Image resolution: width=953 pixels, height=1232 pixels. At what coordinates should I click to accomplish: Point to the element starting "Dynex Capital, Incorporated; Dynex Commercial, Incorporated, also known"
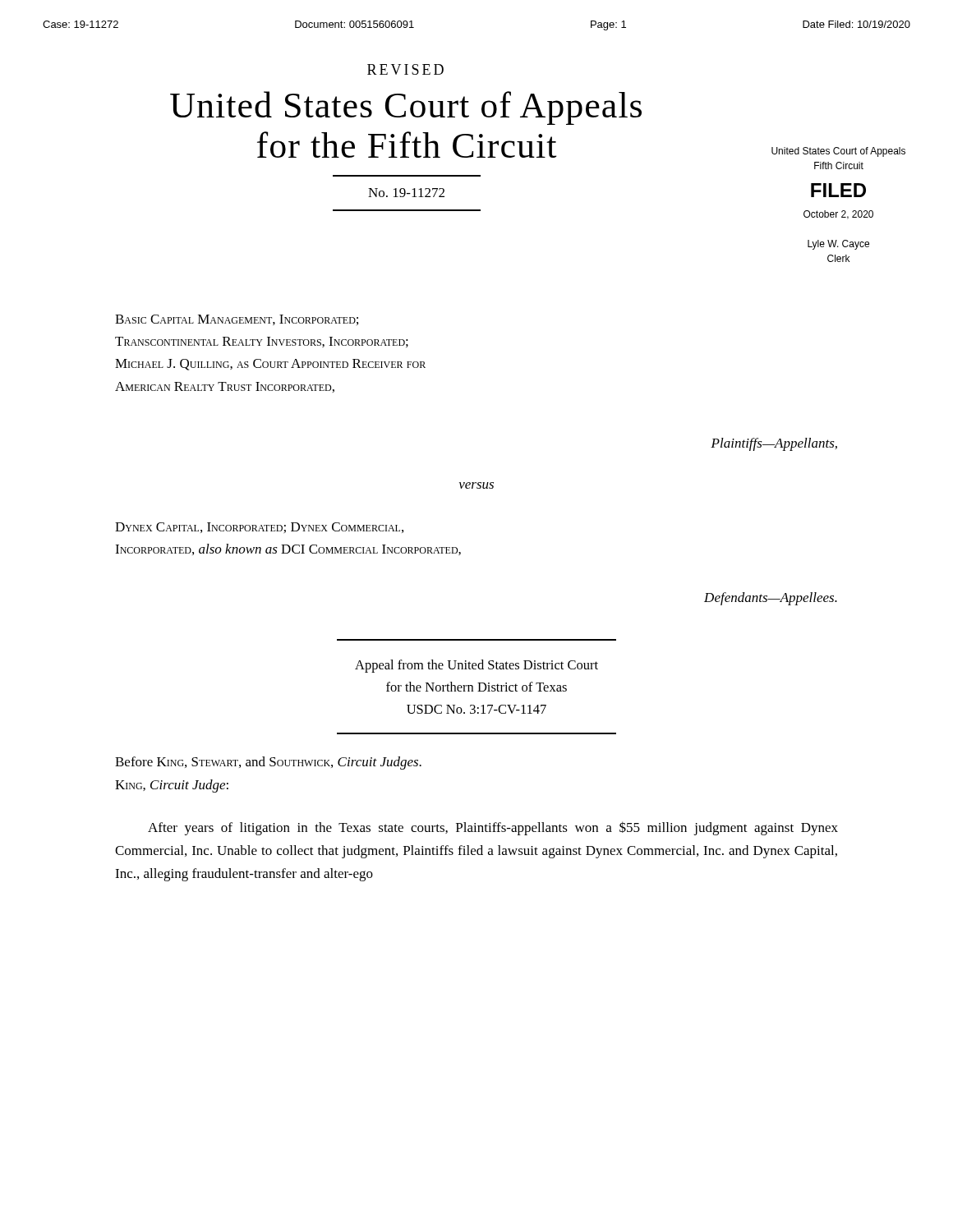click(x=288, y=538)
